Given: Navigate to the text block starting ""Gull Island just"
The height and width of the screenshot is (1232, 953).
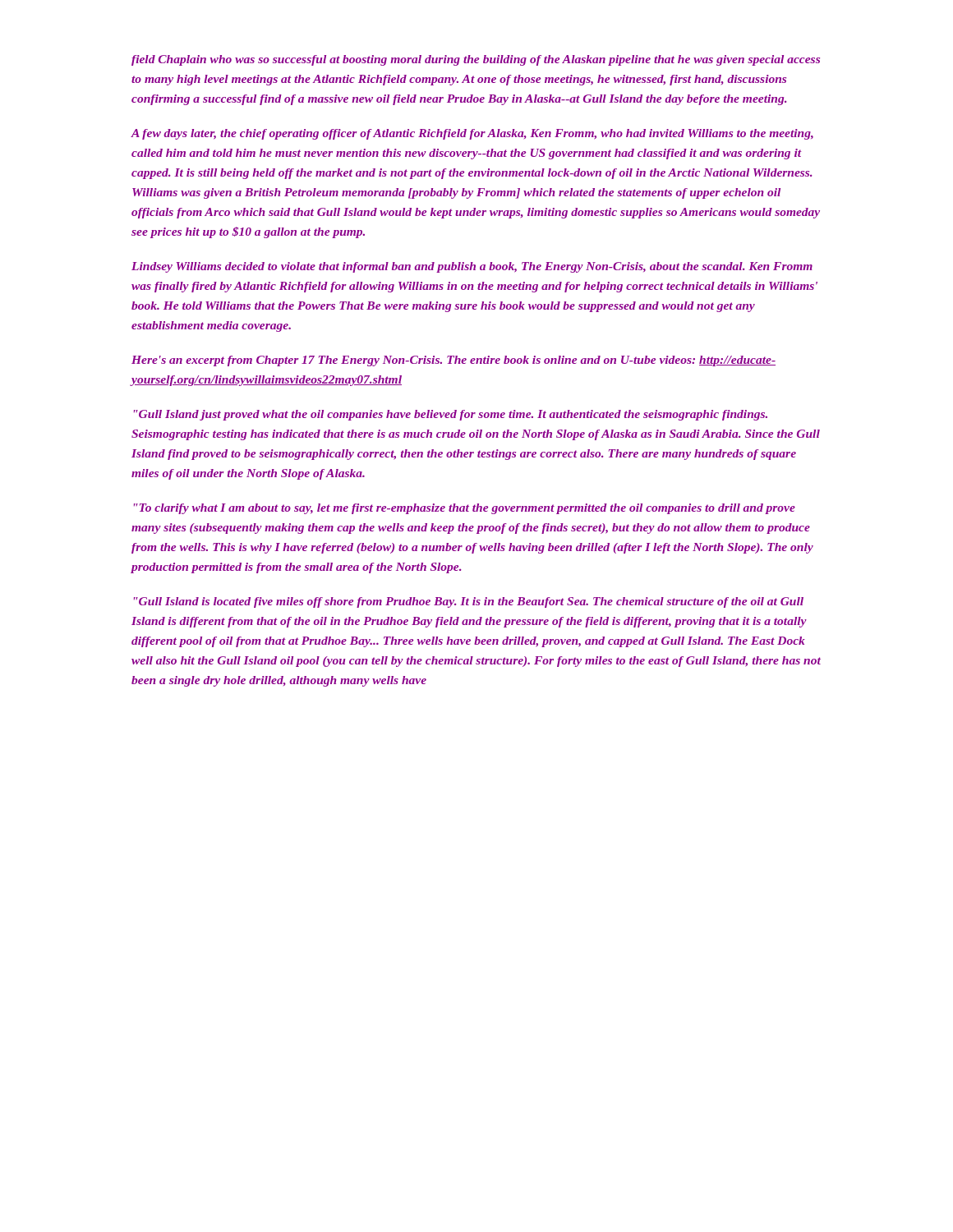Looking at the screenshot, I should (x=476, y=443).
